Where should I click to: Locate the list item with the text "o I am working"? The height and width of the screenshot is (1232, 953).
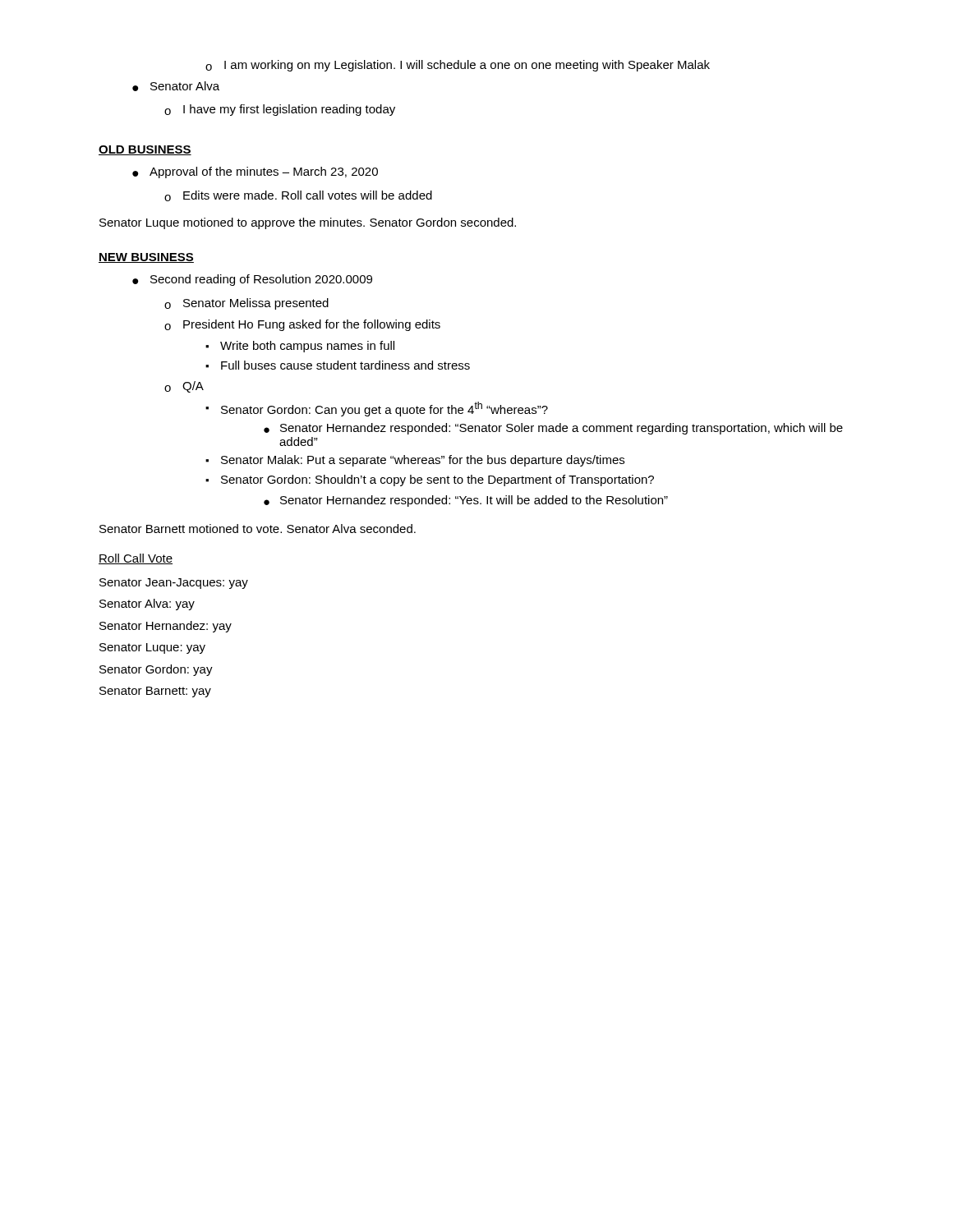click(x=458, y=66)
